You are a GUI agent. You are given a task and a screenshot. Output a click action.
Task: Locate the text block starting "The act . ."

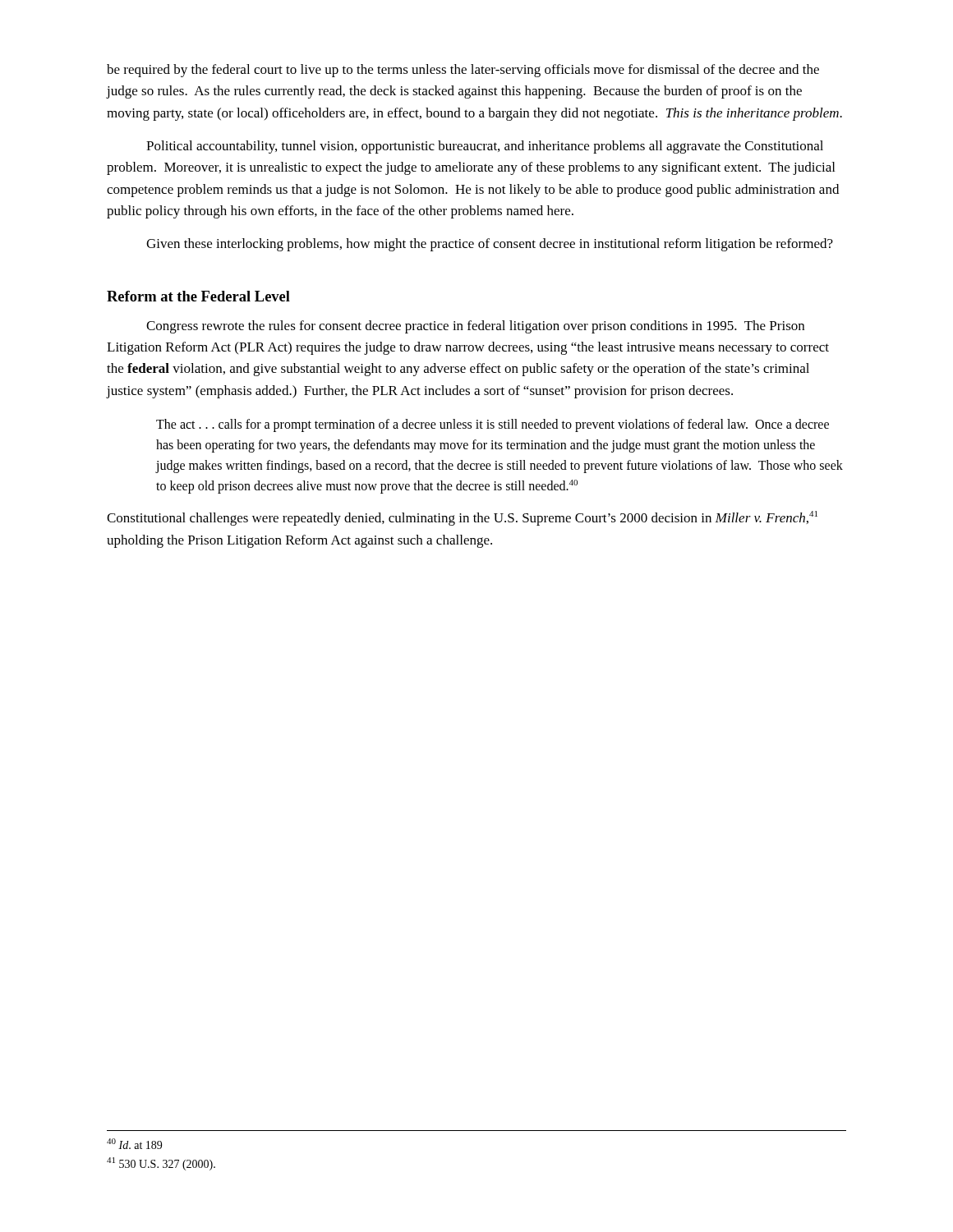499,455
